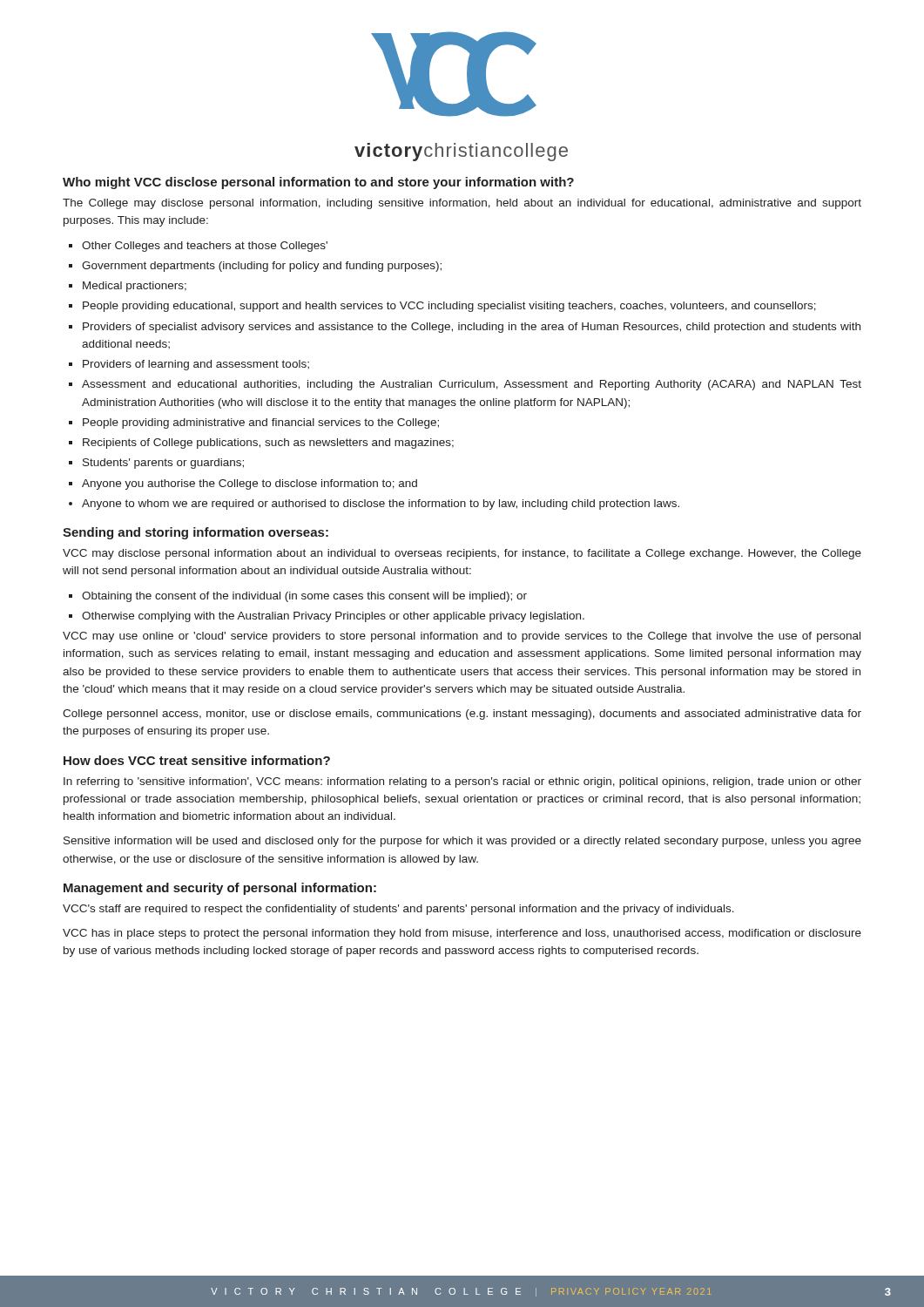The width and height of the screenshot is (924, 1307).
Task: Find the element starting "Other Colleges and teachers at those Colleges'"
Action: [x=205, y=247]
